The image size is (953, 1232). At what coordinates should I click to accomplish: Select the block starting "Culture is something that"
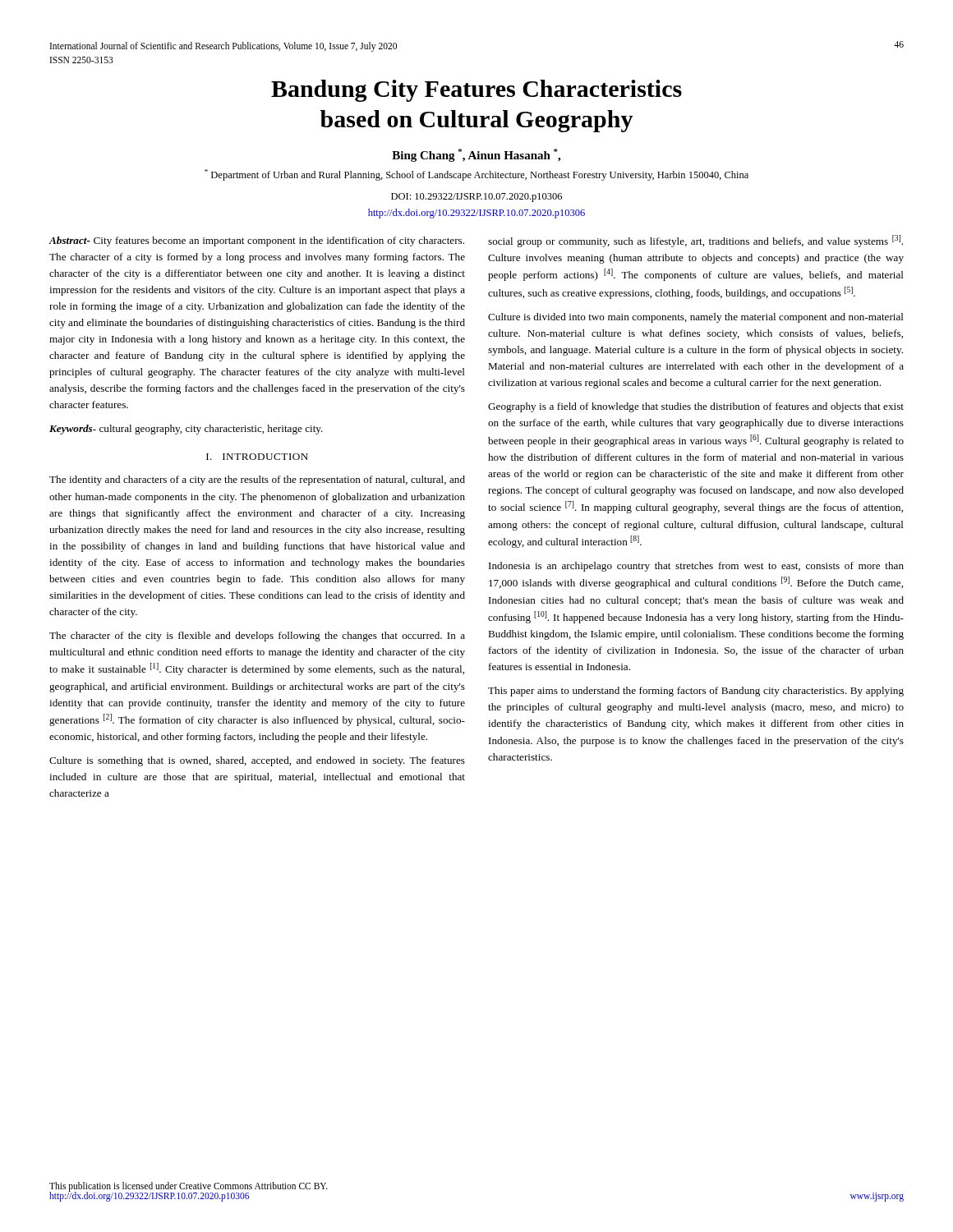(257, 777)
